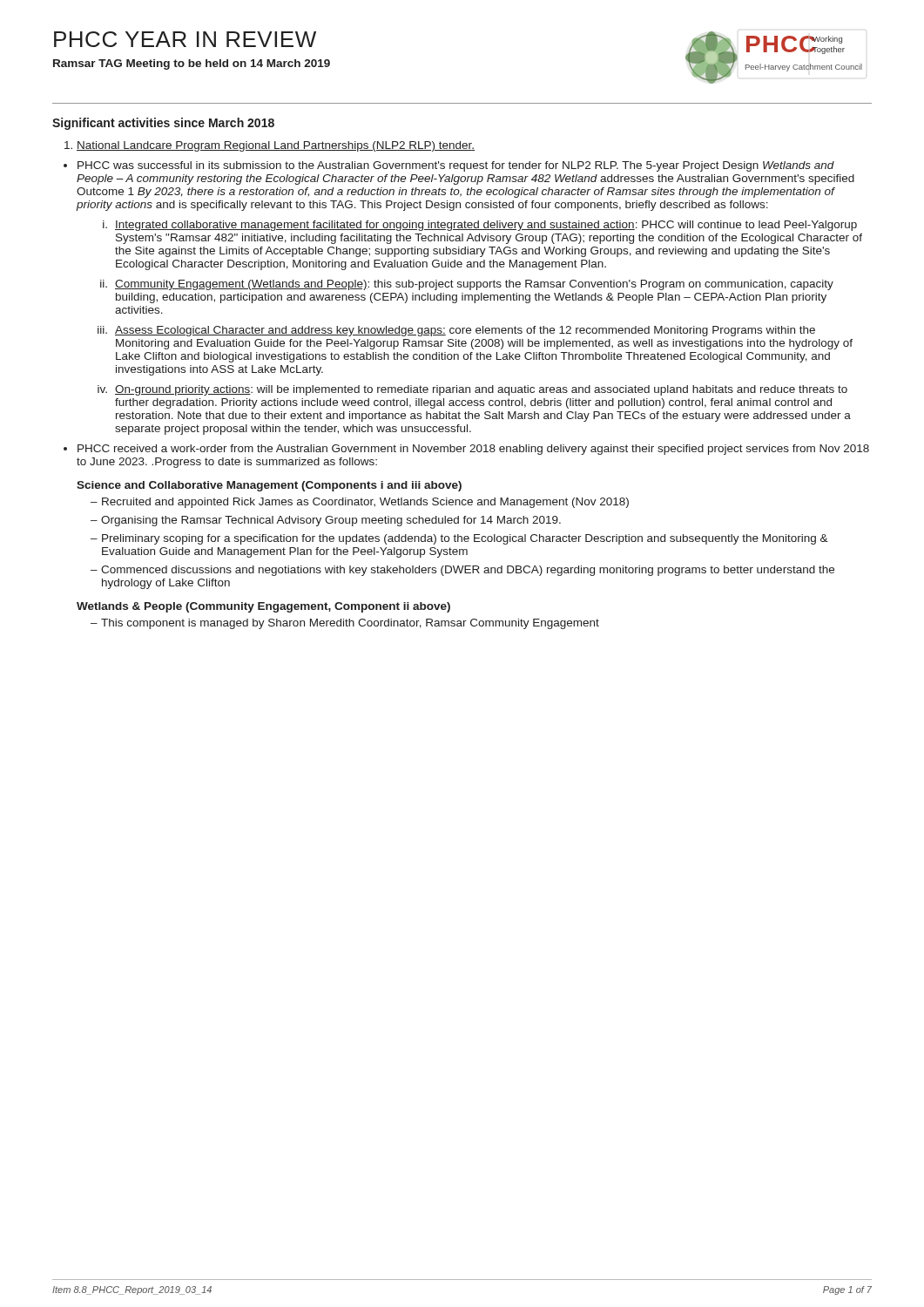Find the logo

776,58
